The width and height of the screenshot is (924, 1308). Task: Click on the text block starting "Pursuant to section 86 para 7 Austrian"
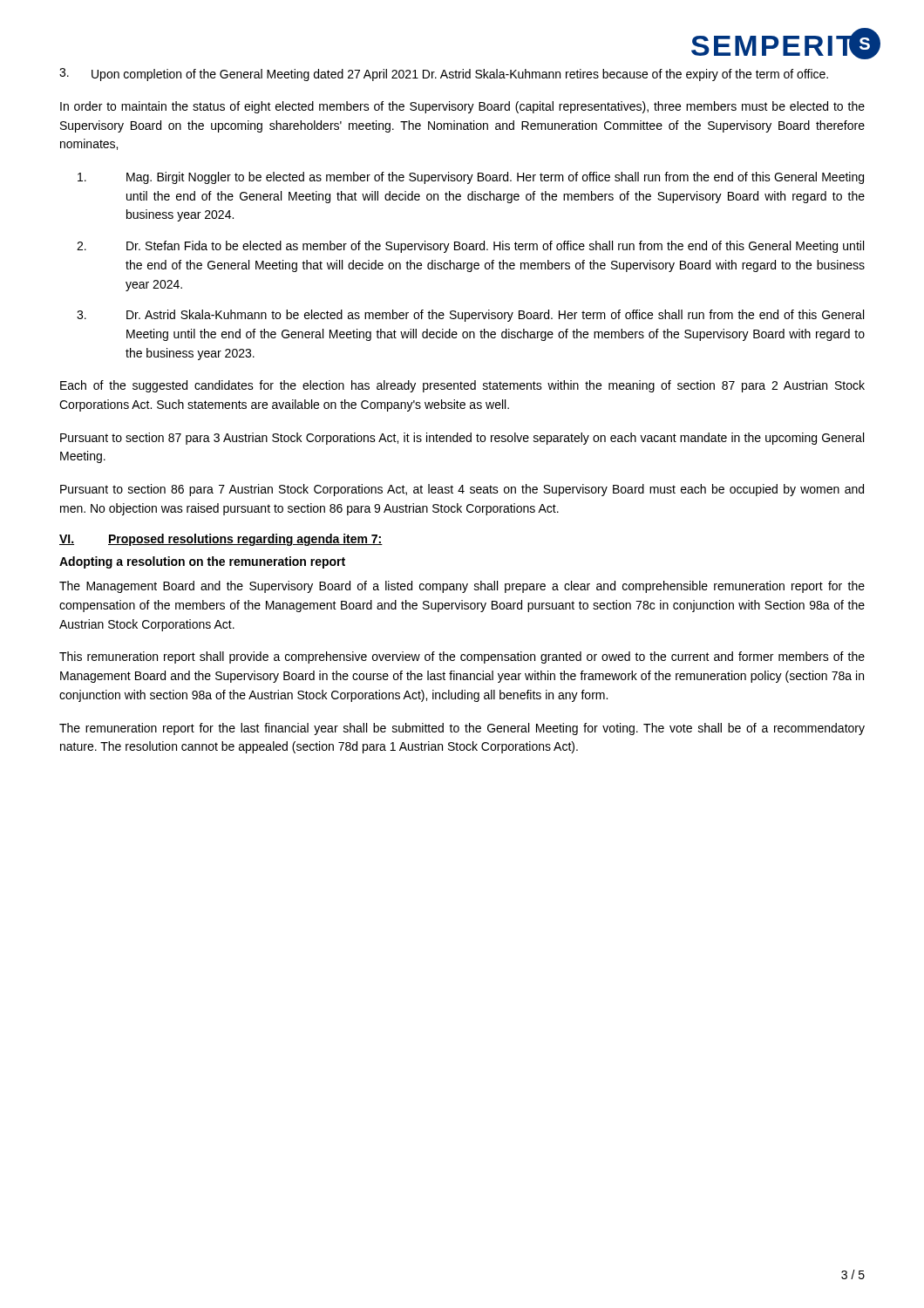point(462,499)
